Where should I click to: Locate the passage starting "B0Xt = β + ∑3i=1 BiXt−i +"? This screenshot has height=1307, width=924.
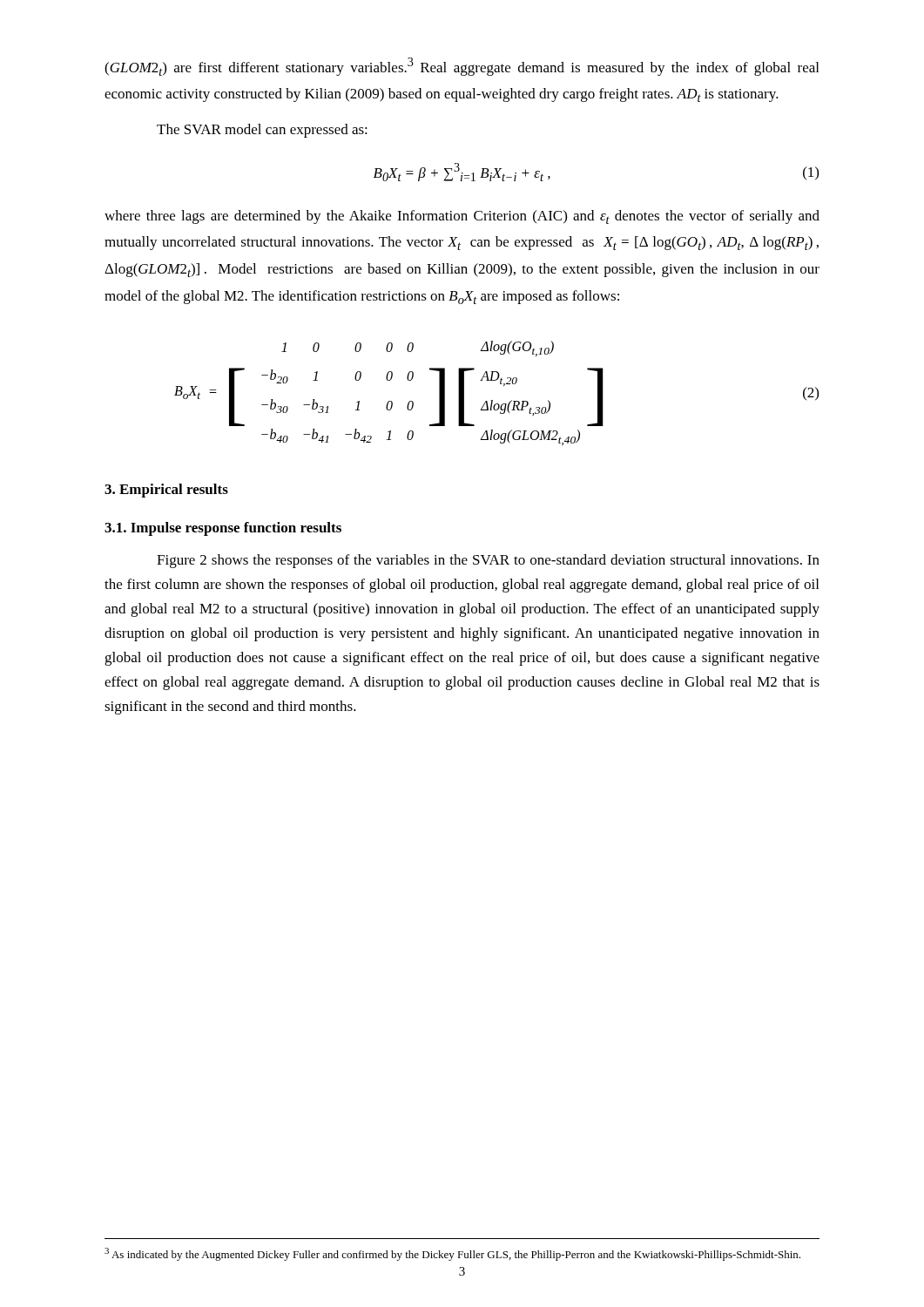[463, 173]
